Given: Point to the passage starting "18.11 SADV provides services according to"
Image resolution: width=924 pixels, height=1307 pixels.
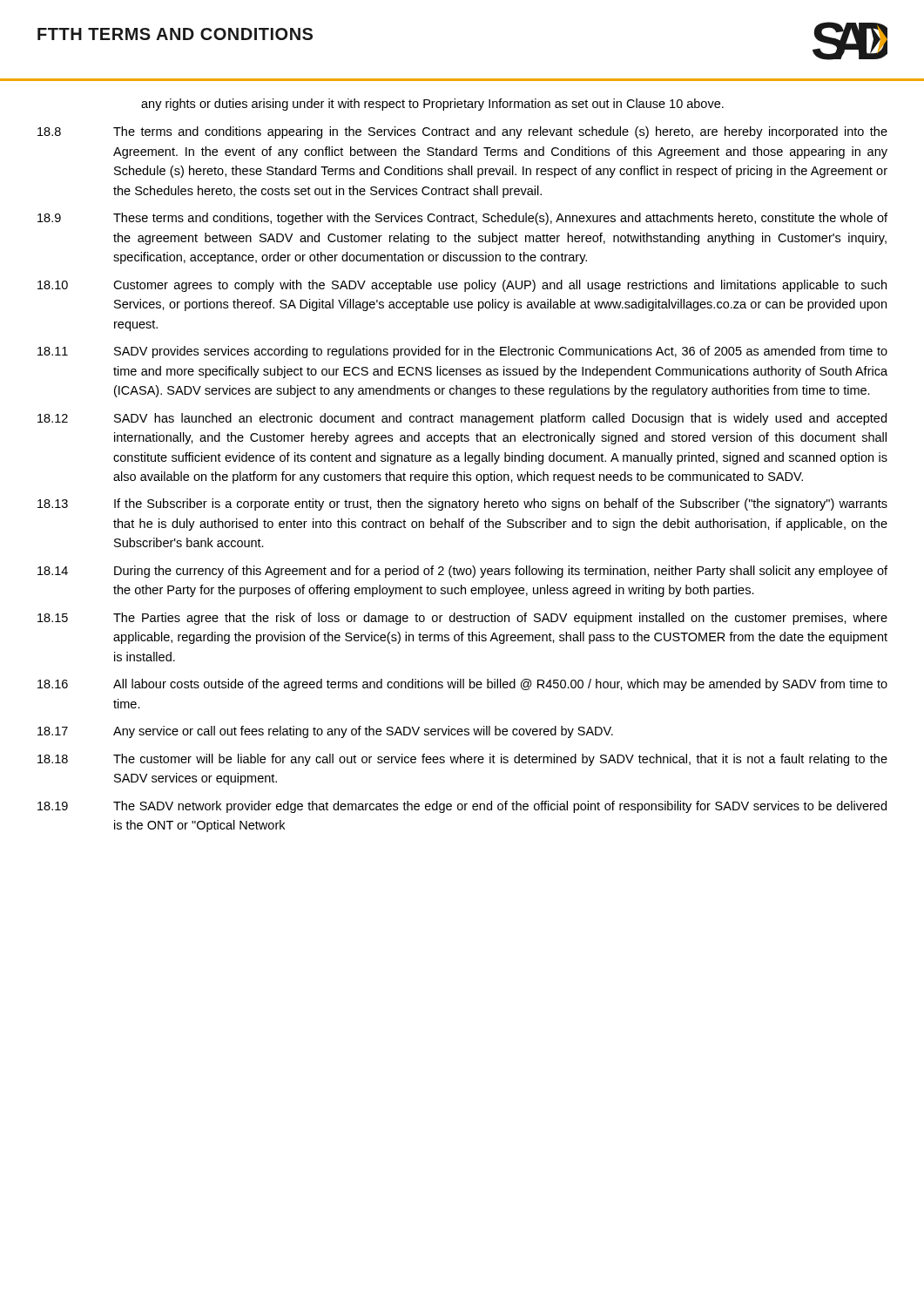Looking at the screenshot, I should click(x=462, y=371).
